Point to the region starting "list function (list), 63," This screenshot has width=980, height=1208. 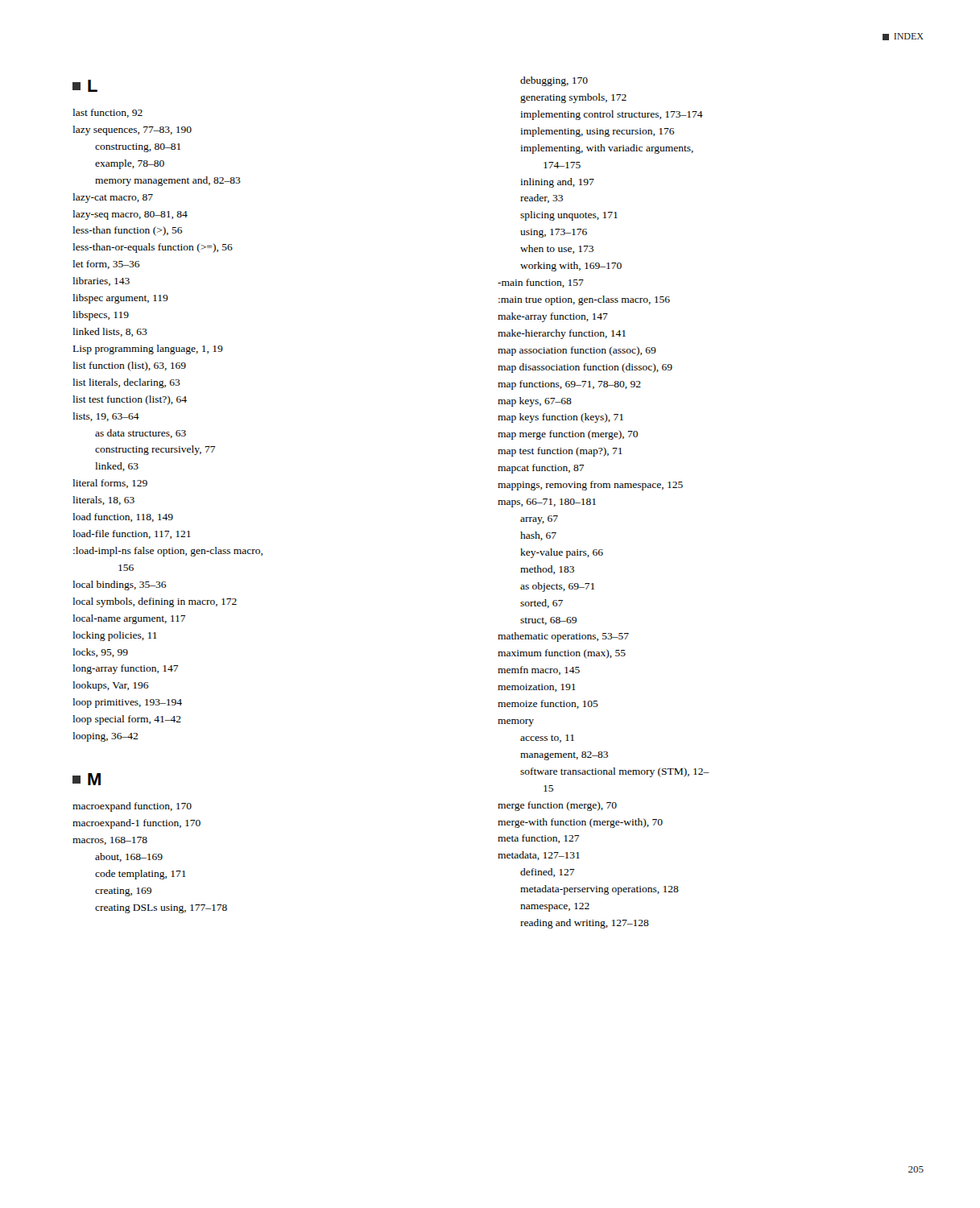[129, 365]
